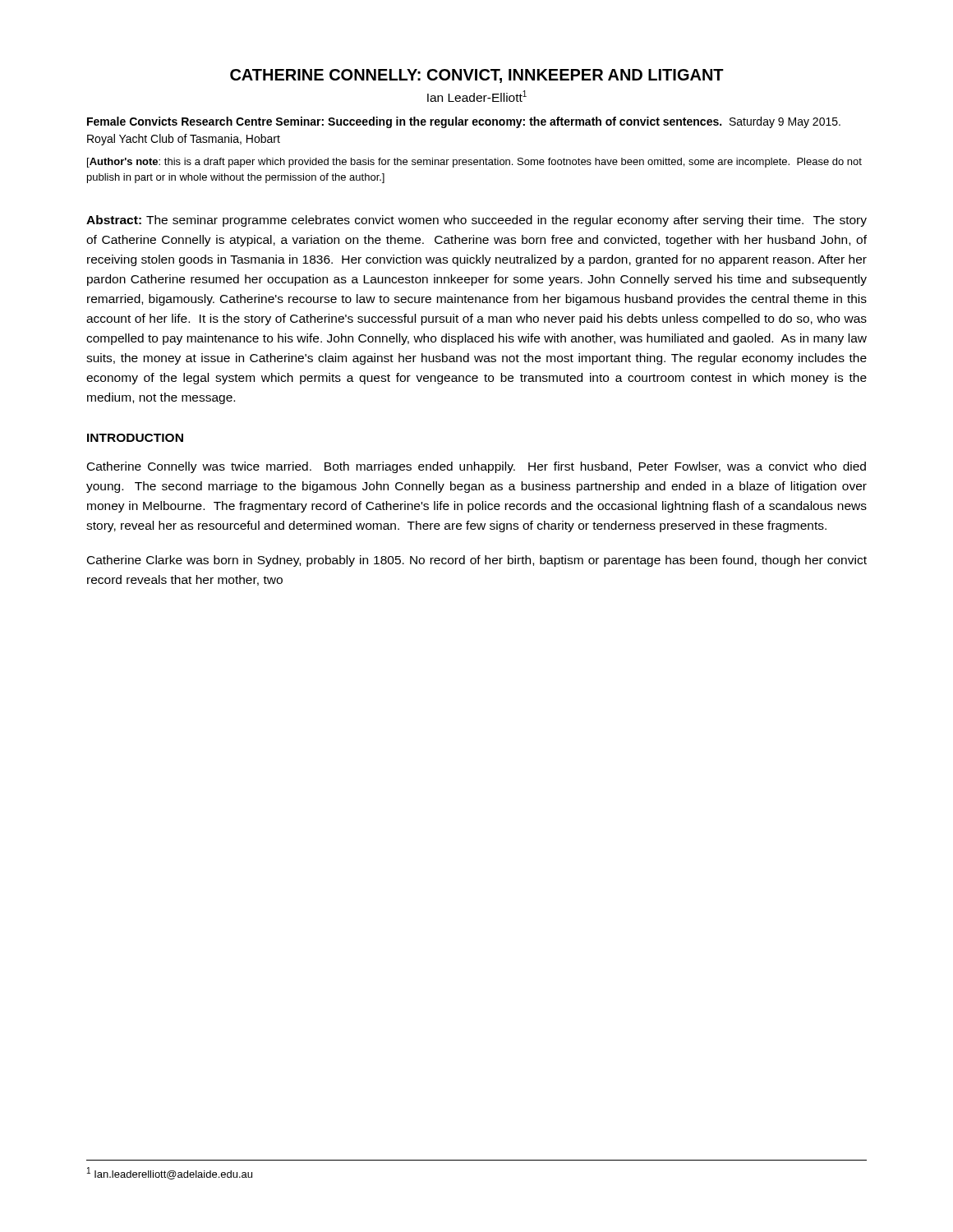Viewport: 953px width, 1232px height.
Task: Where is the passage that starts "[Author's note: this is a"?
Action: click(474, 169)
